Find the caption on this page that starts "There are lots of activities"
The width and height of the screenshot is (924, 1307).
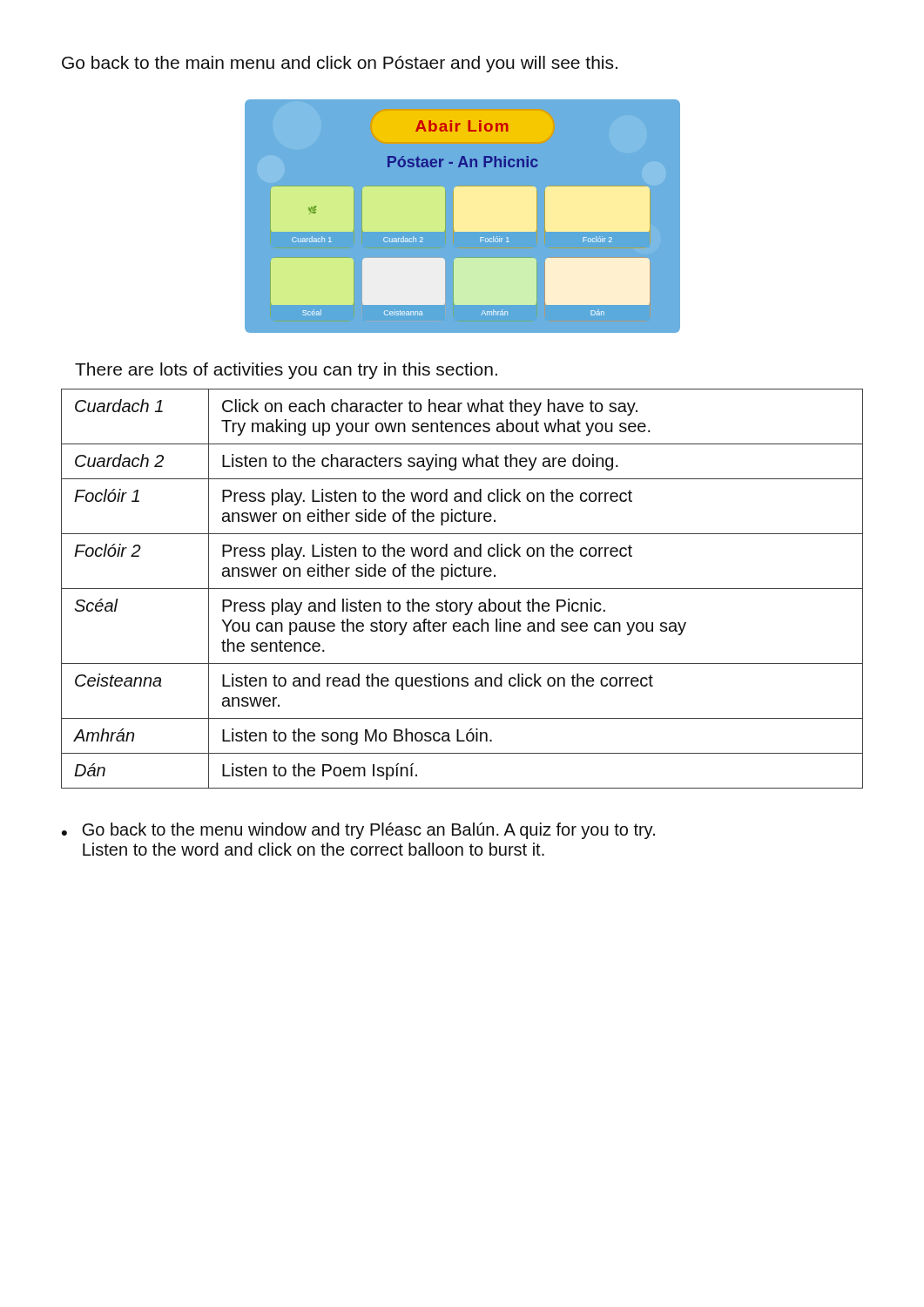[x=287, y=369]
